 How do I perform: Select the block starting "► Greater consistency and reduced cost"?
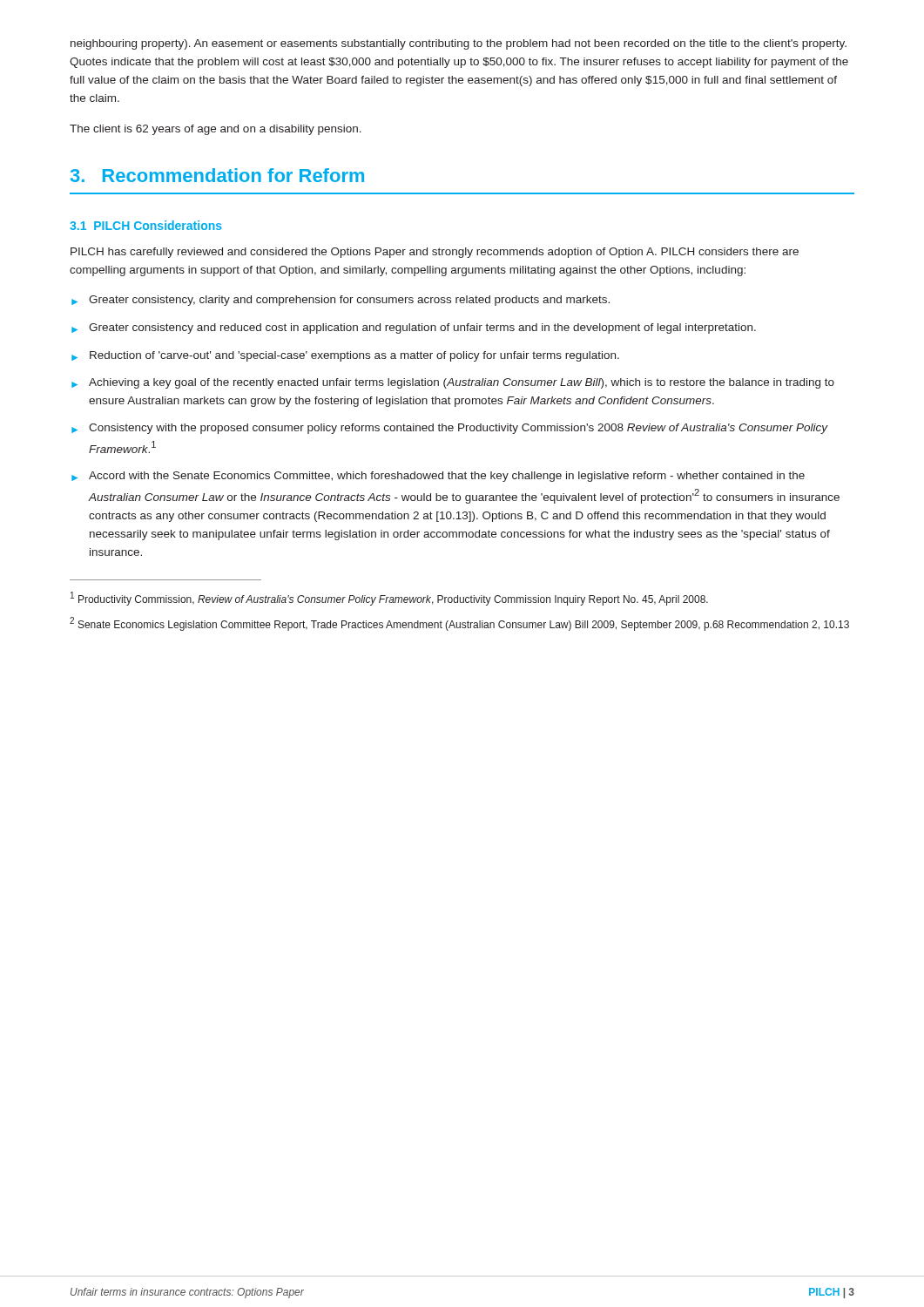coord(462,328)
